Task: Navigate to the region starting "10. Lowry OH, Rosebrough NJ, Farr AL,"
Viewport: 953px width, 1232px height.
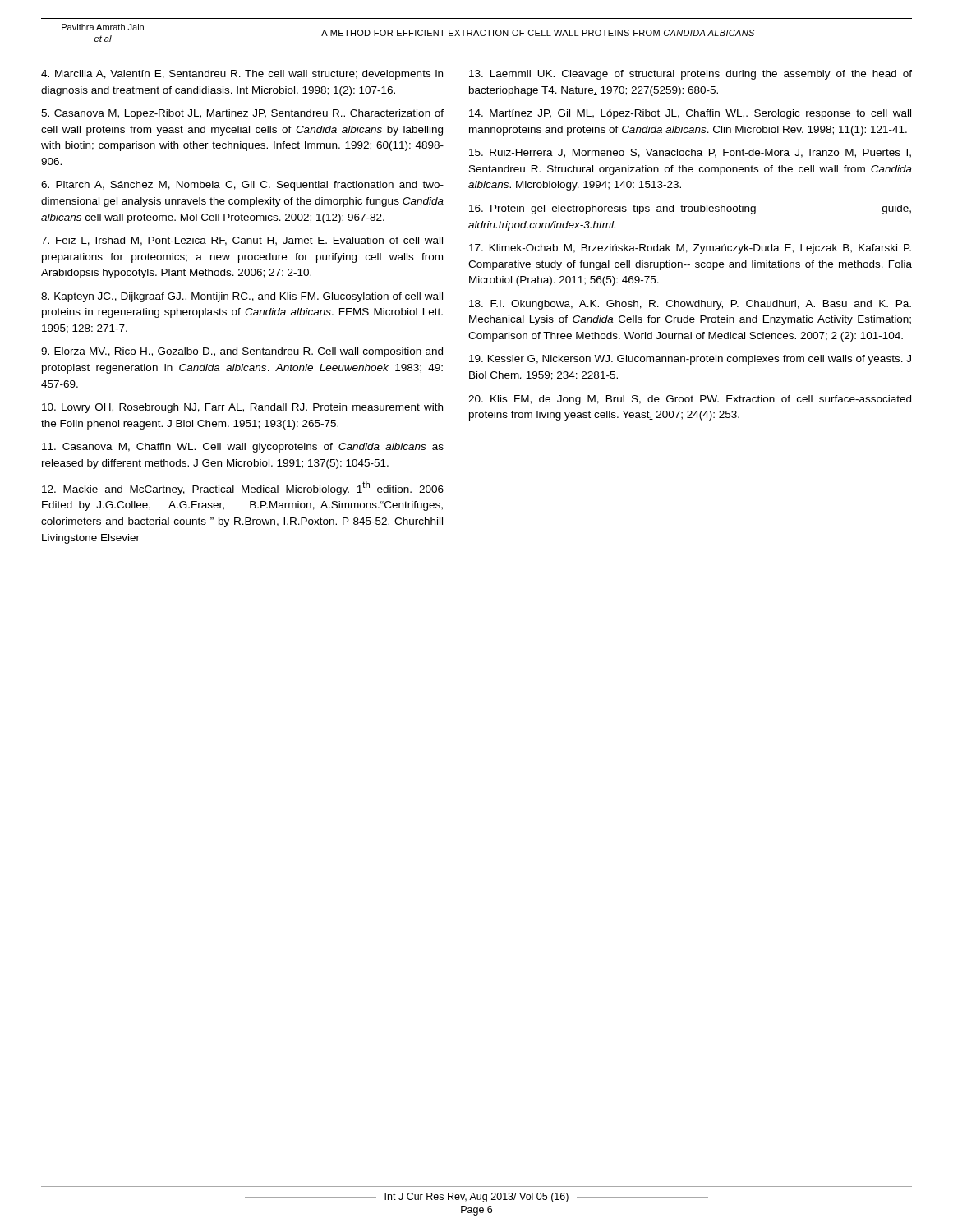Action: (x=242, y=415)
